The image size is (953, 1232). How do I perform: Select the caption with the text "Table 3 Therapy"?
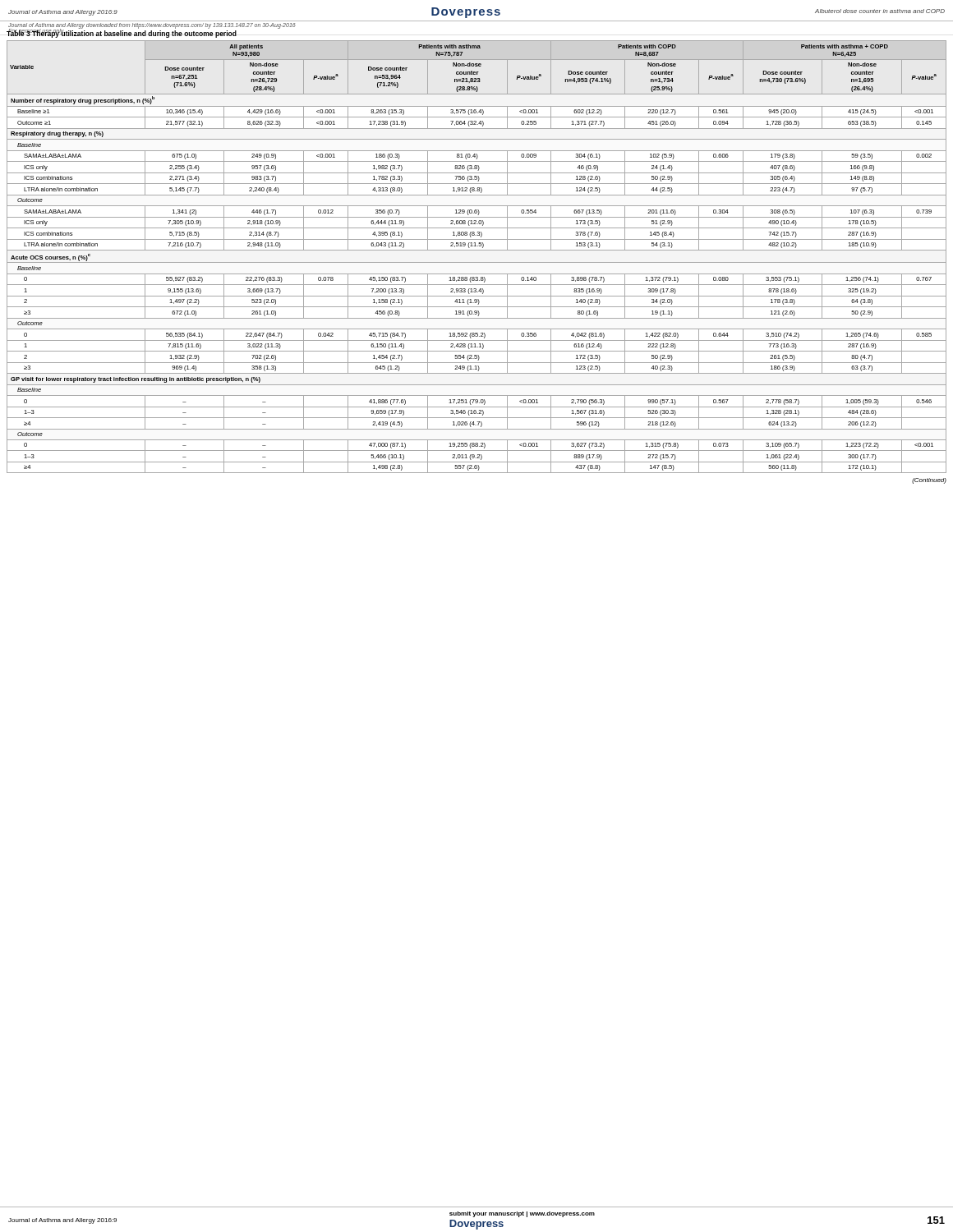(x=122, y=34)
